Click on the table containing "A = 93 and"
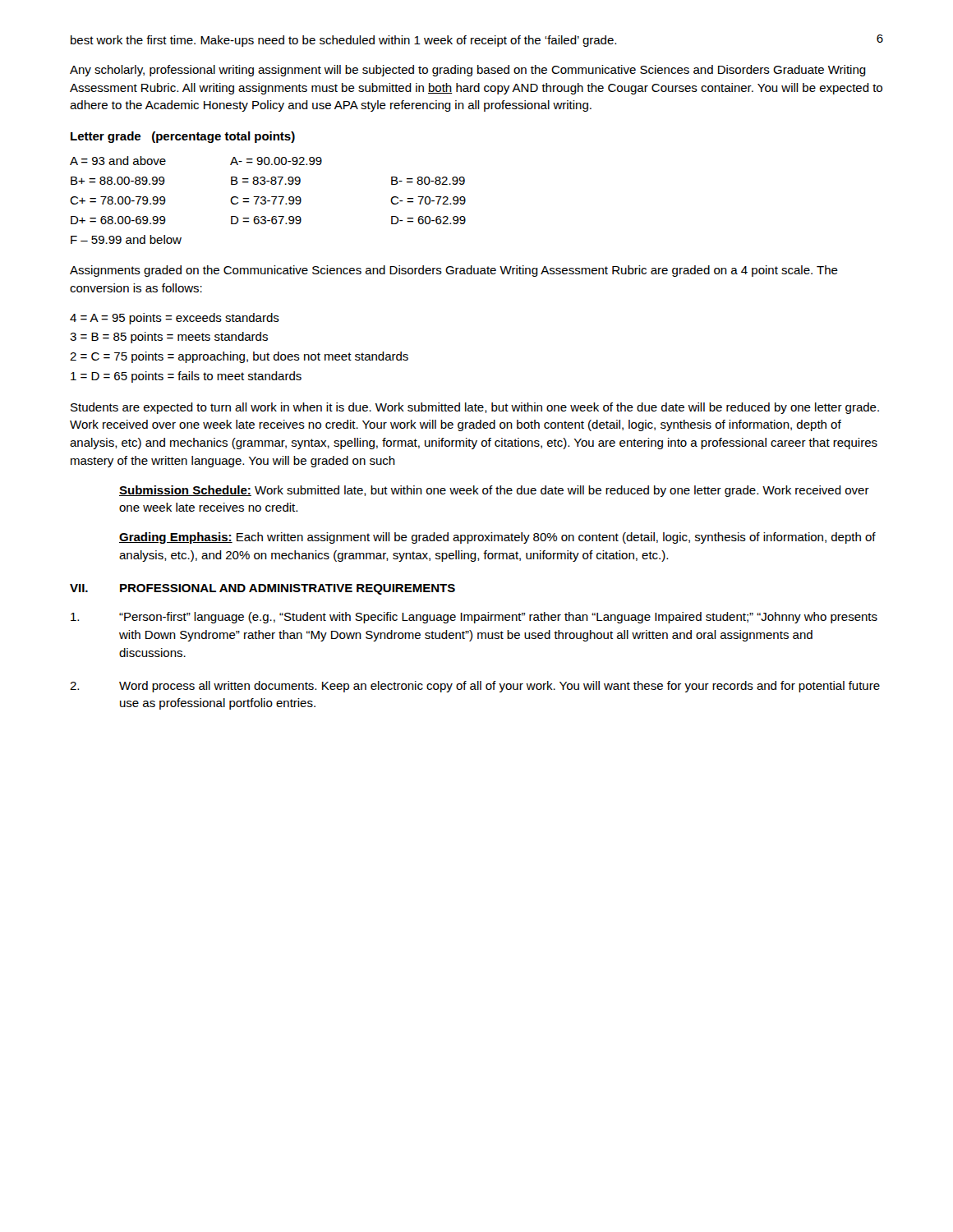This screenshot has width=953, height=1232. [476, 200]
